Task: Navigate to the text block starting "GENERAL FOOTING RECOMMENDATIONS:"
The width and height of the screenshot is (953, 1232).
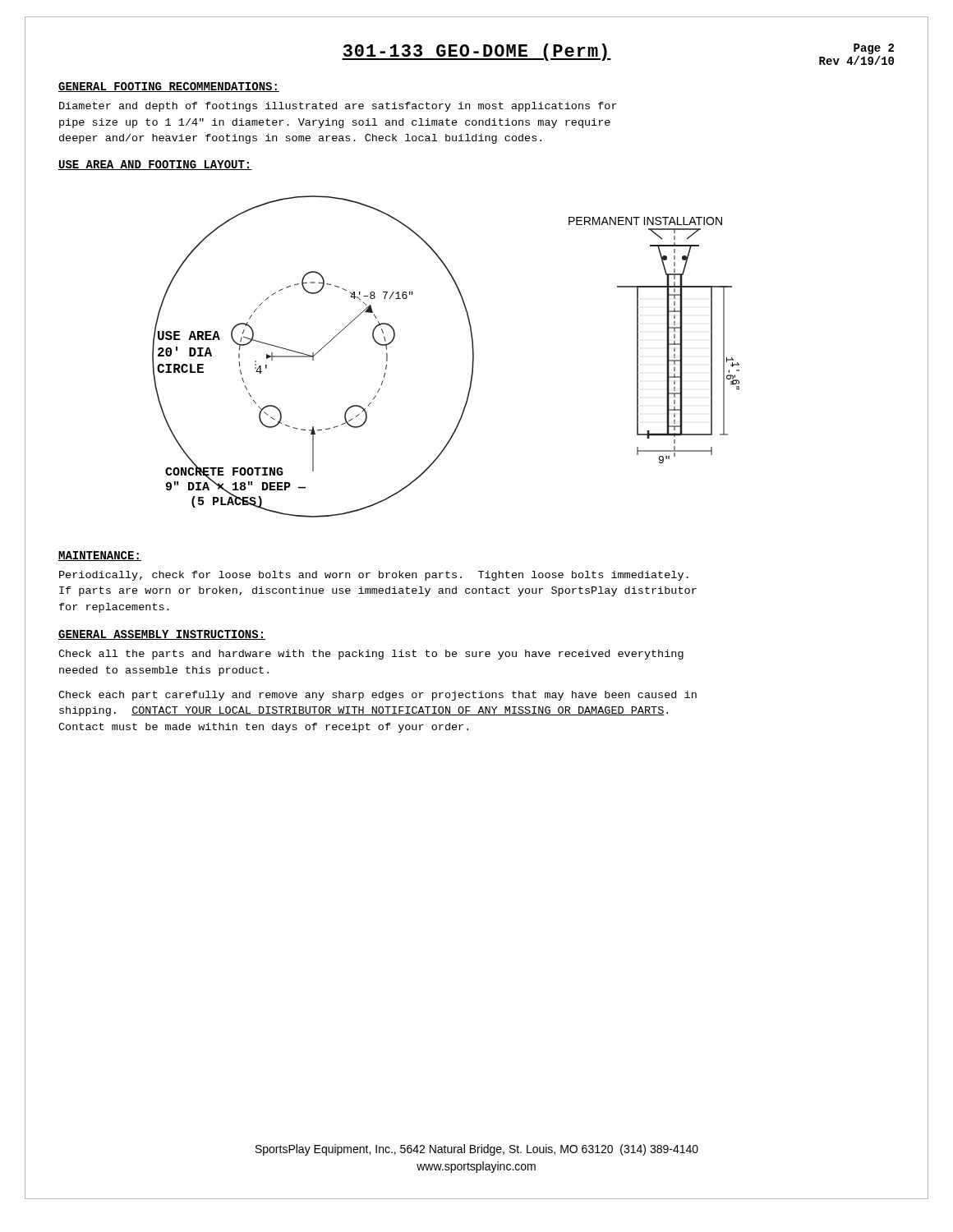Action: [x=169, y=87]
